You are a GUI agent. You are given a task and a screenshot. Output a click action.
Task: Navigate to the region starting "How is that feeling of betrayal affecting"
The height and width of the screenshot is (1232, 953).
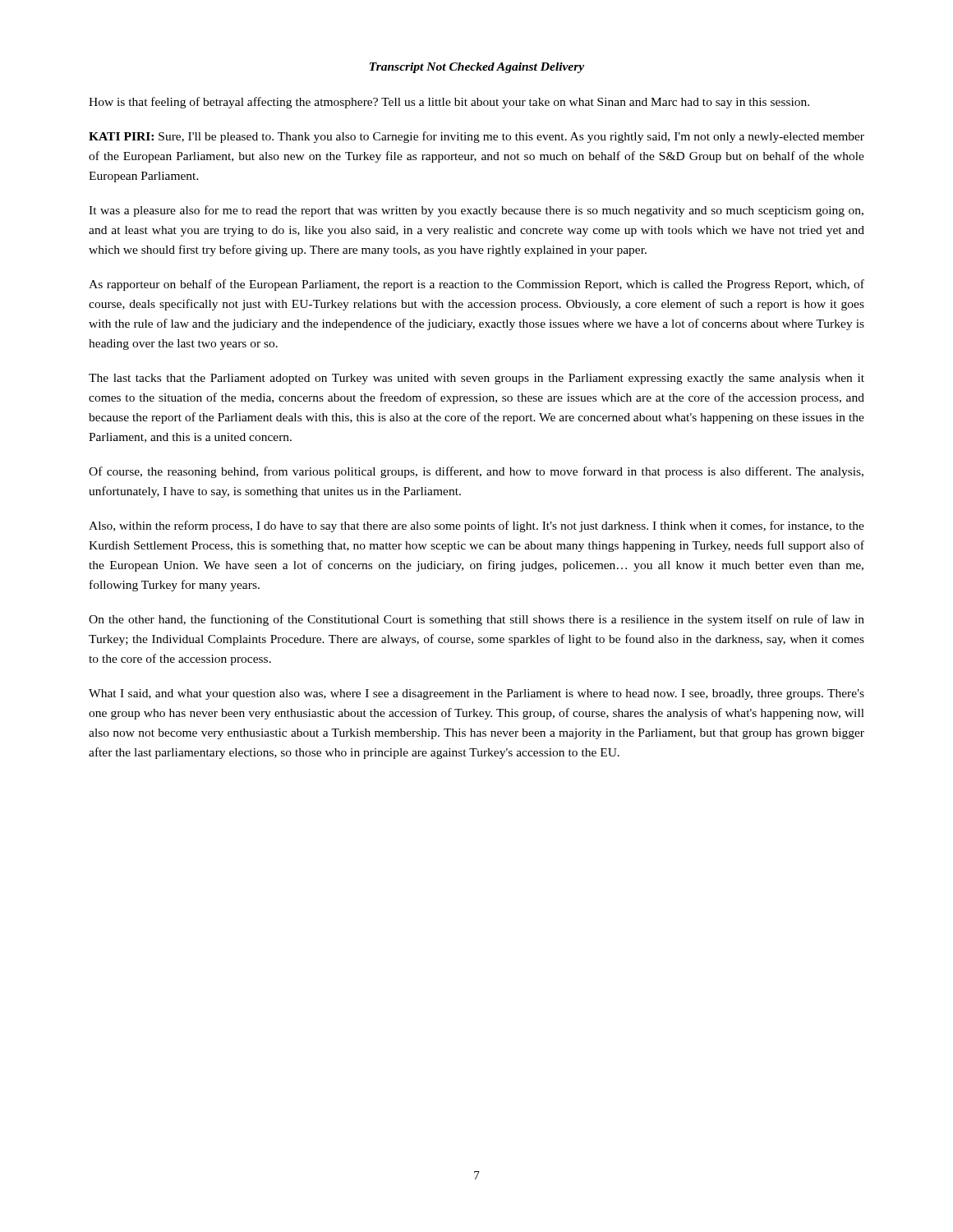pos(449,101)
